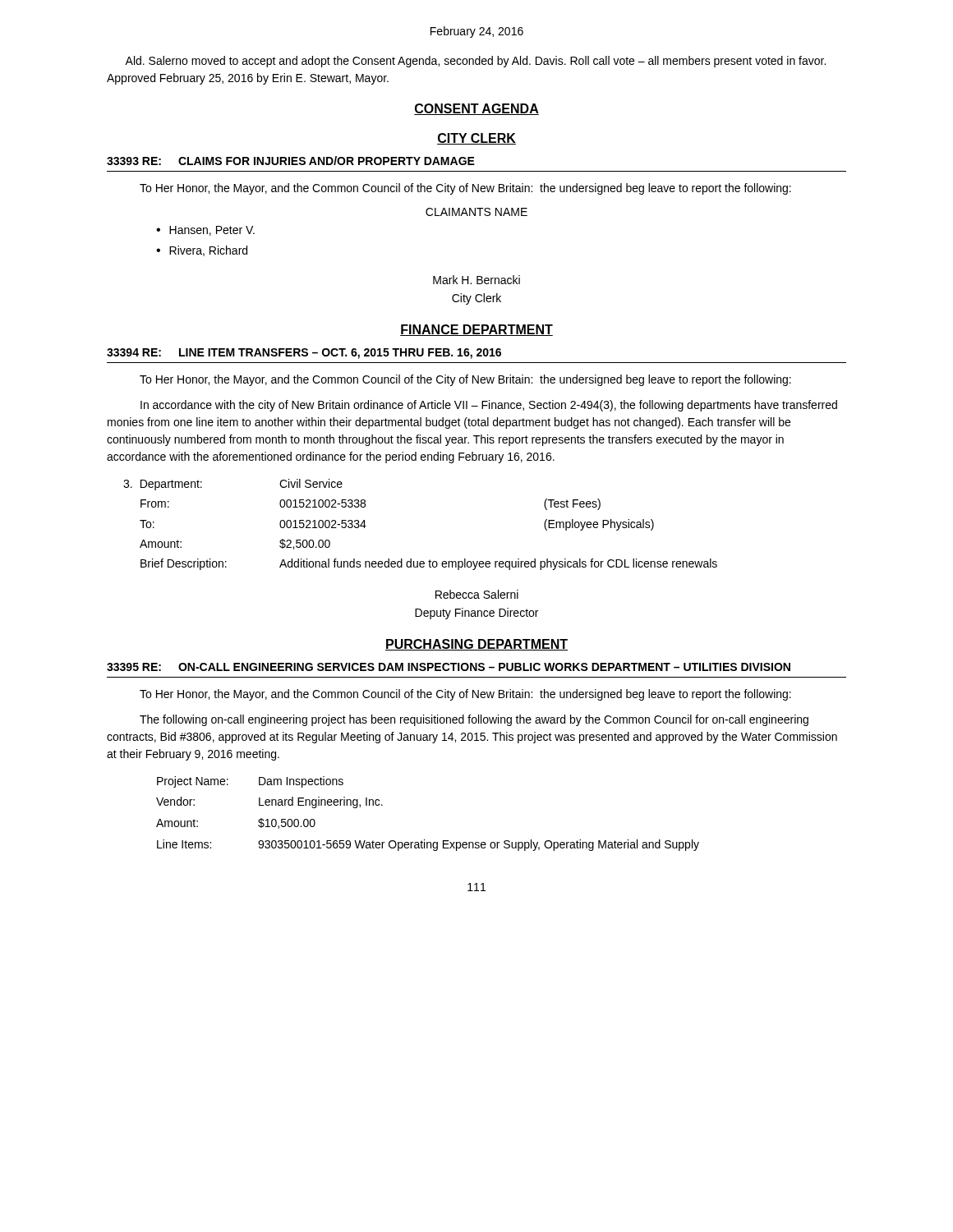Find the table that mentions "Lenard Engineering, Inc."
Screen dimensions: 1232x953
(476, 813)
